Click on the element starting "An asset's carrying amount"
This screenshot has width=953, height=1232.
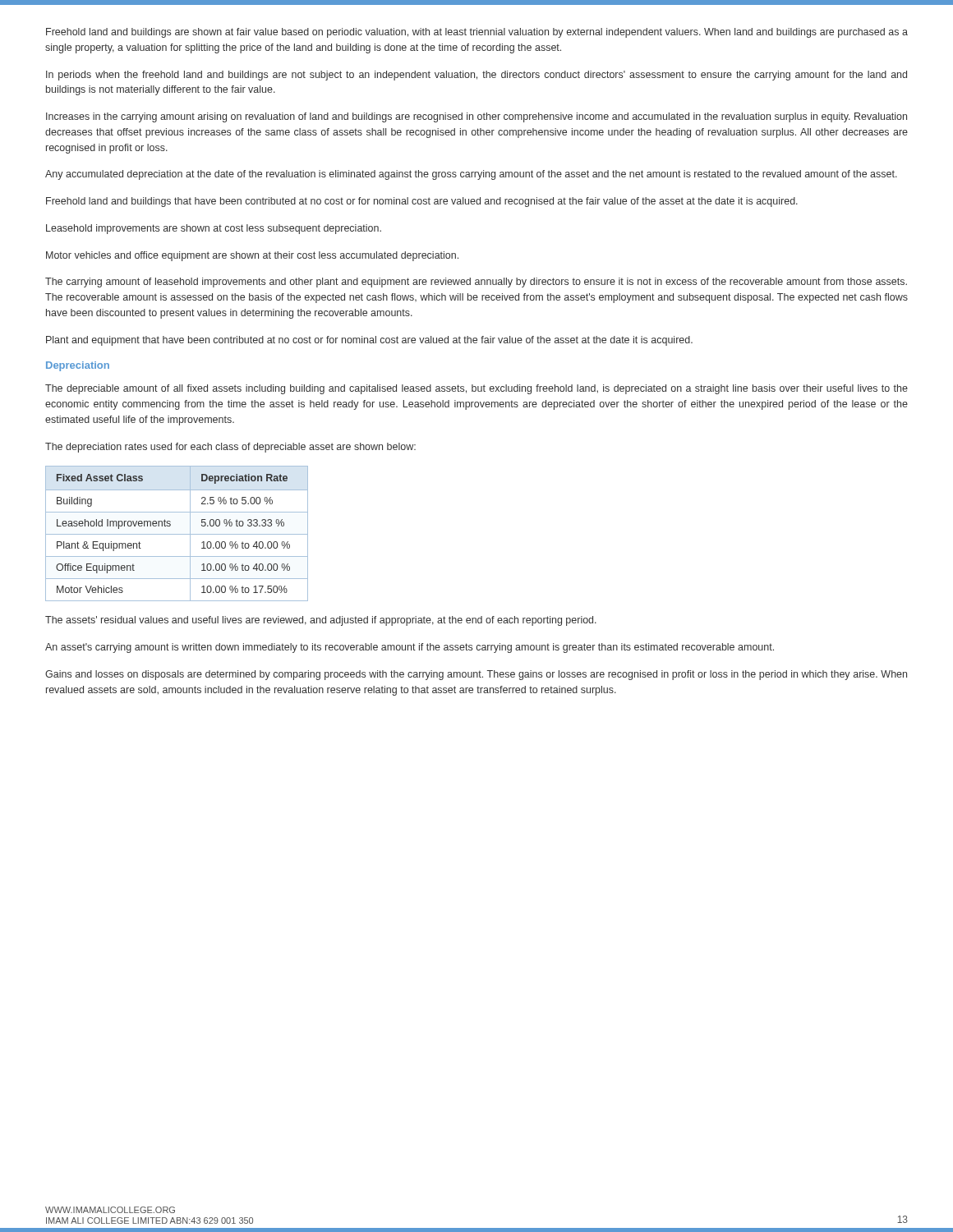410,647
